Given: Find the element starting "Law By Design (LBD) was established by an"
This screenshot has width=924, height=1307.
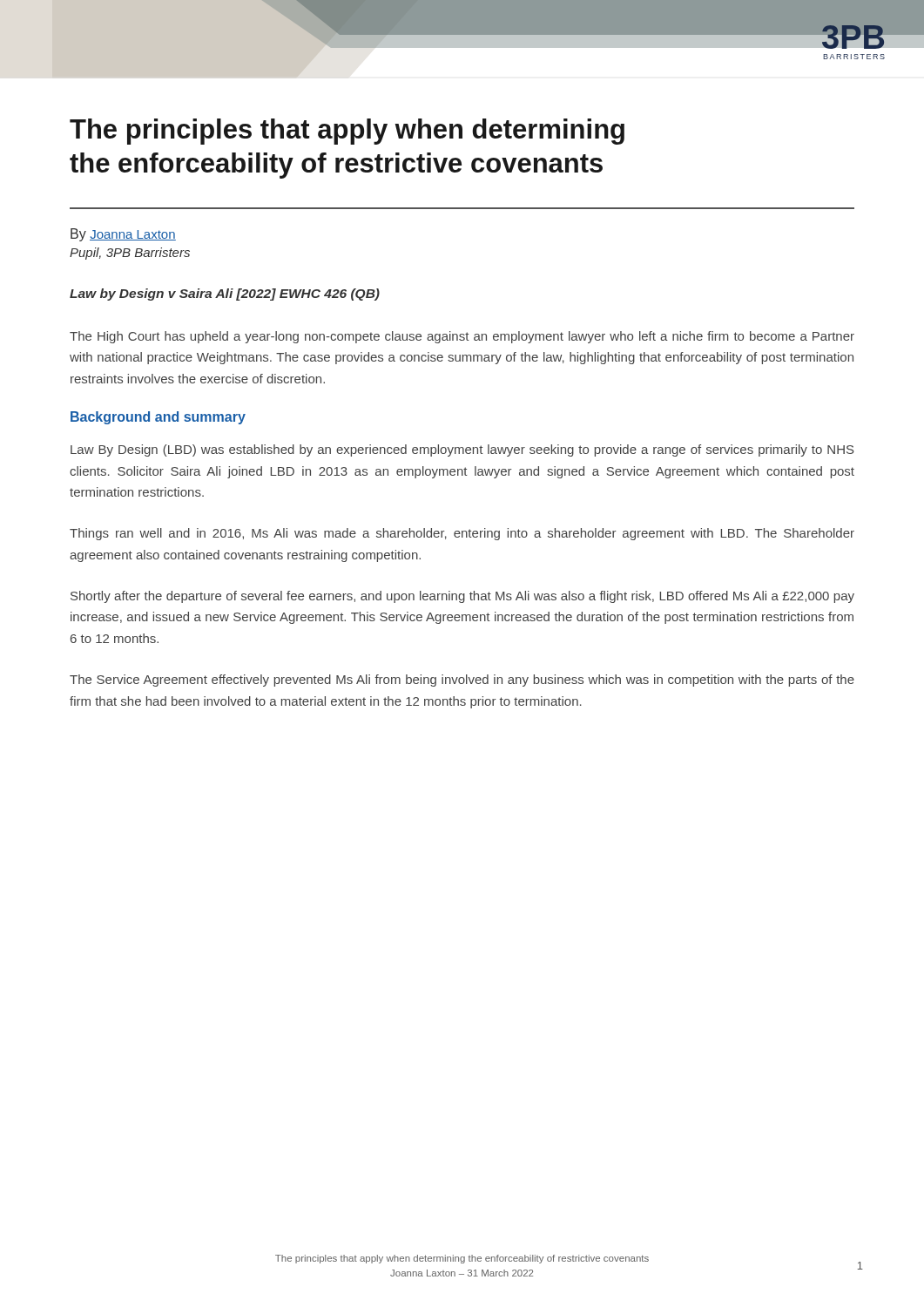Looking at the screenshot, I should pyautogui.click(x=462, y=471).
